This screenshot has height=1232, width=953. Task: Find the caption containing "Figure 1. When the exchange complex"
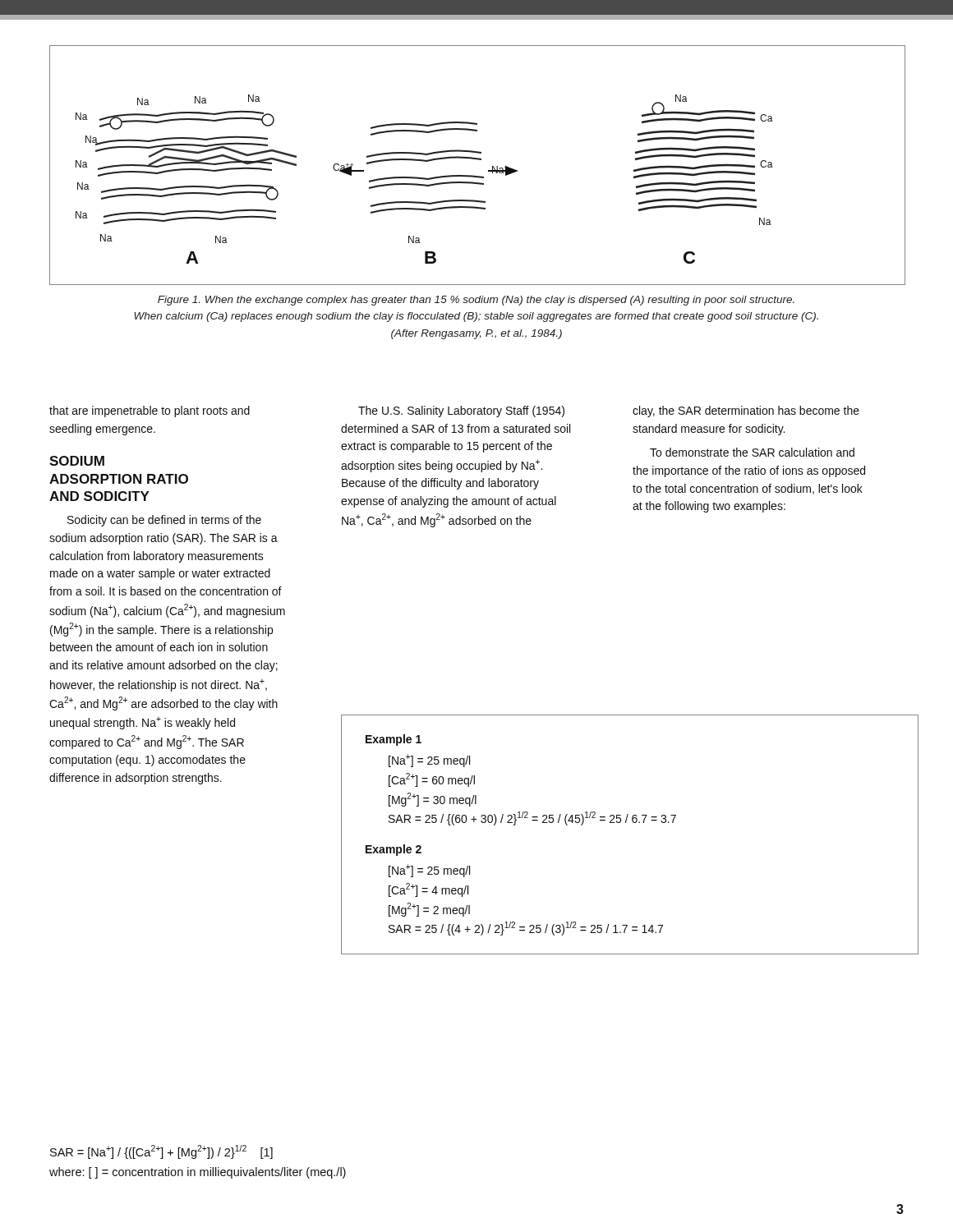[x=476, y=316]
